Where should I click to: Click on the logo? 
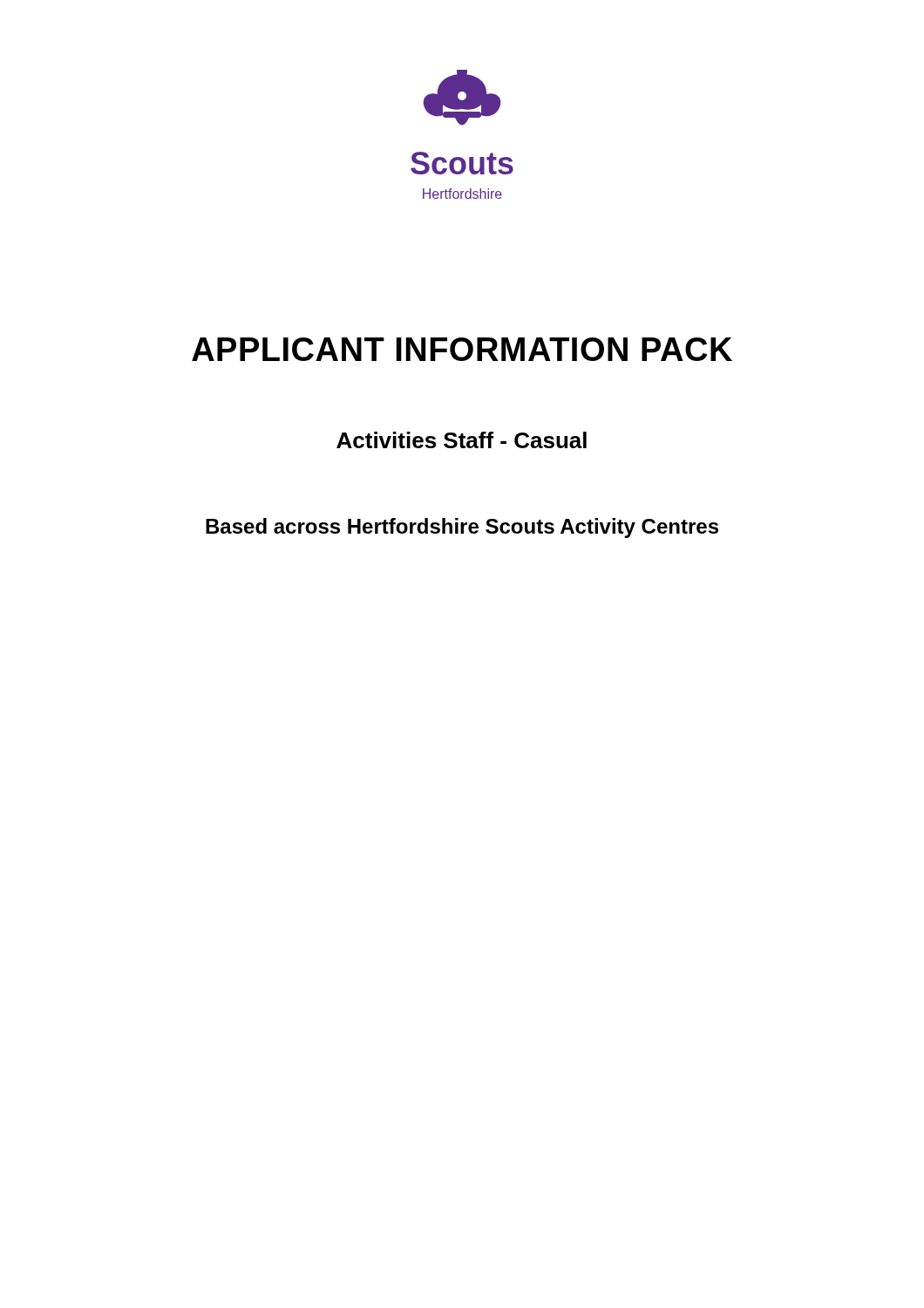click(462, 141)
